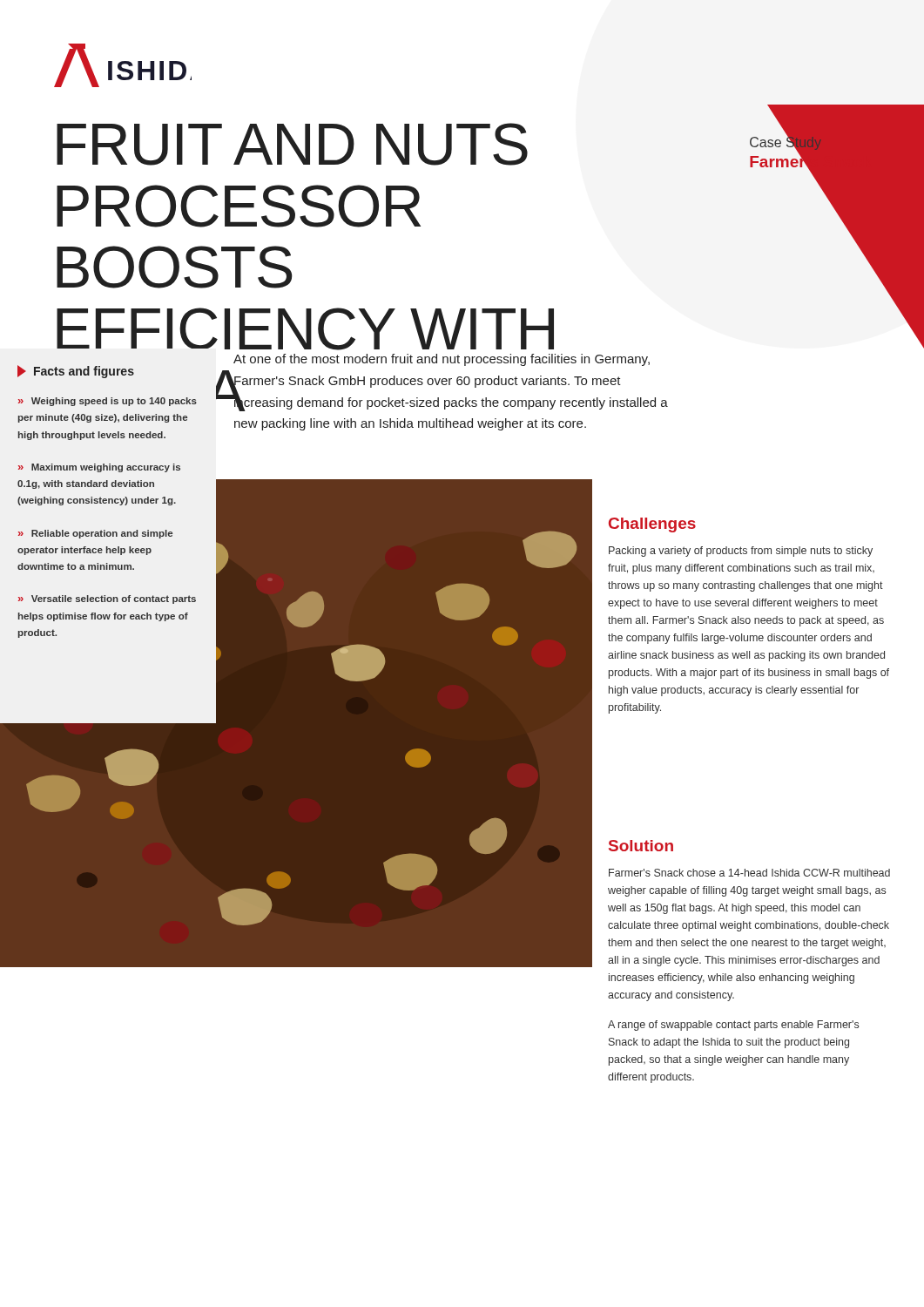Image resolution: width=924 pixels, height=1307 pixels.
Task: Point to the element starting "Packing a variety of products from simple nuts"
Action: click(x=749, y=629)
